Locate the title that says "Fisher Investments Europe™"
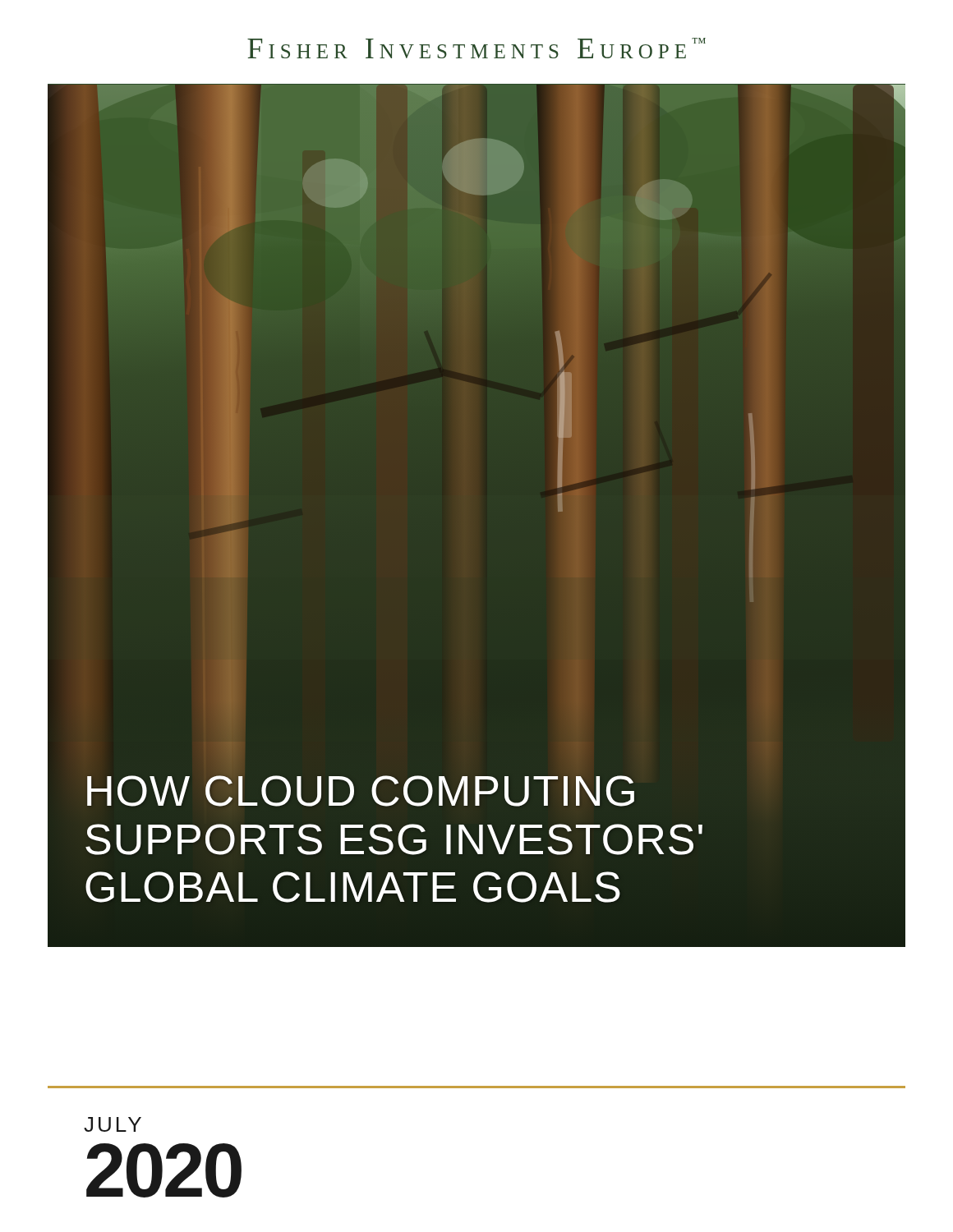The image size is (953, 1232). [x=476, y=48]
